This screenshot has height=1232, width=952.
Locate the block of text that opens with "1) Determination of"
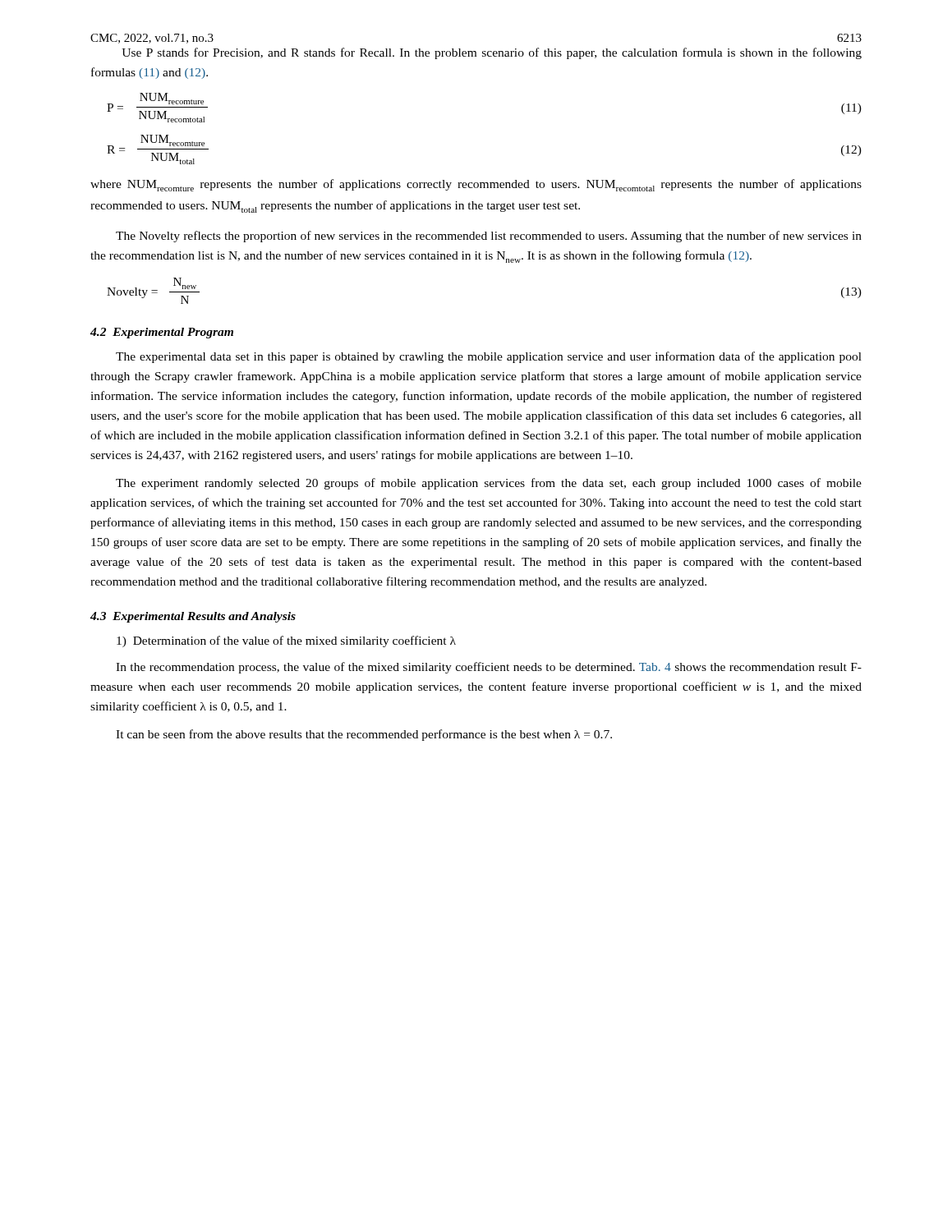click(x=286, y=641)
